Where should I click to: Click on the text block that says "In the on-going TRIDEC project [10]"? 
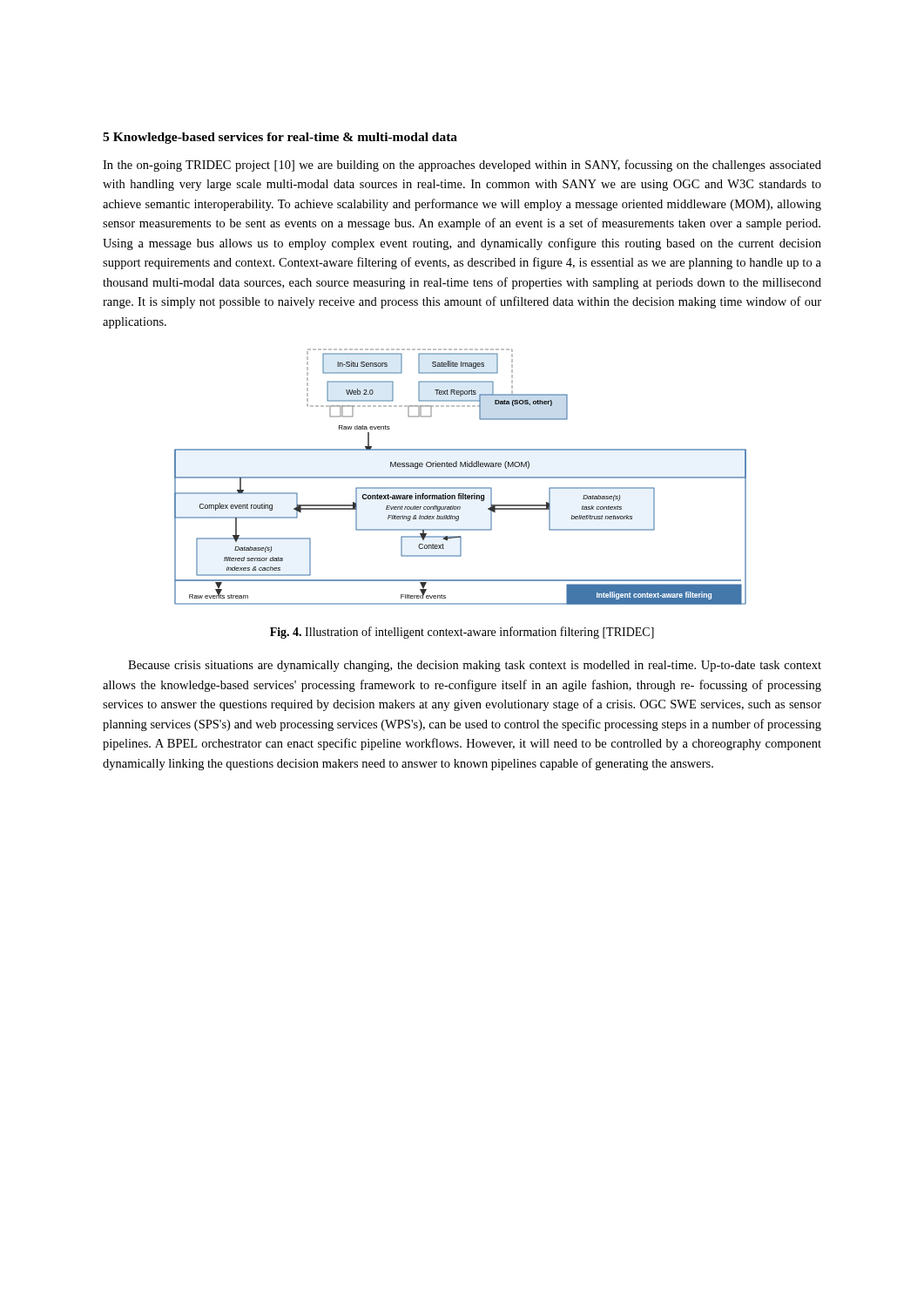(x=462, y=243)
